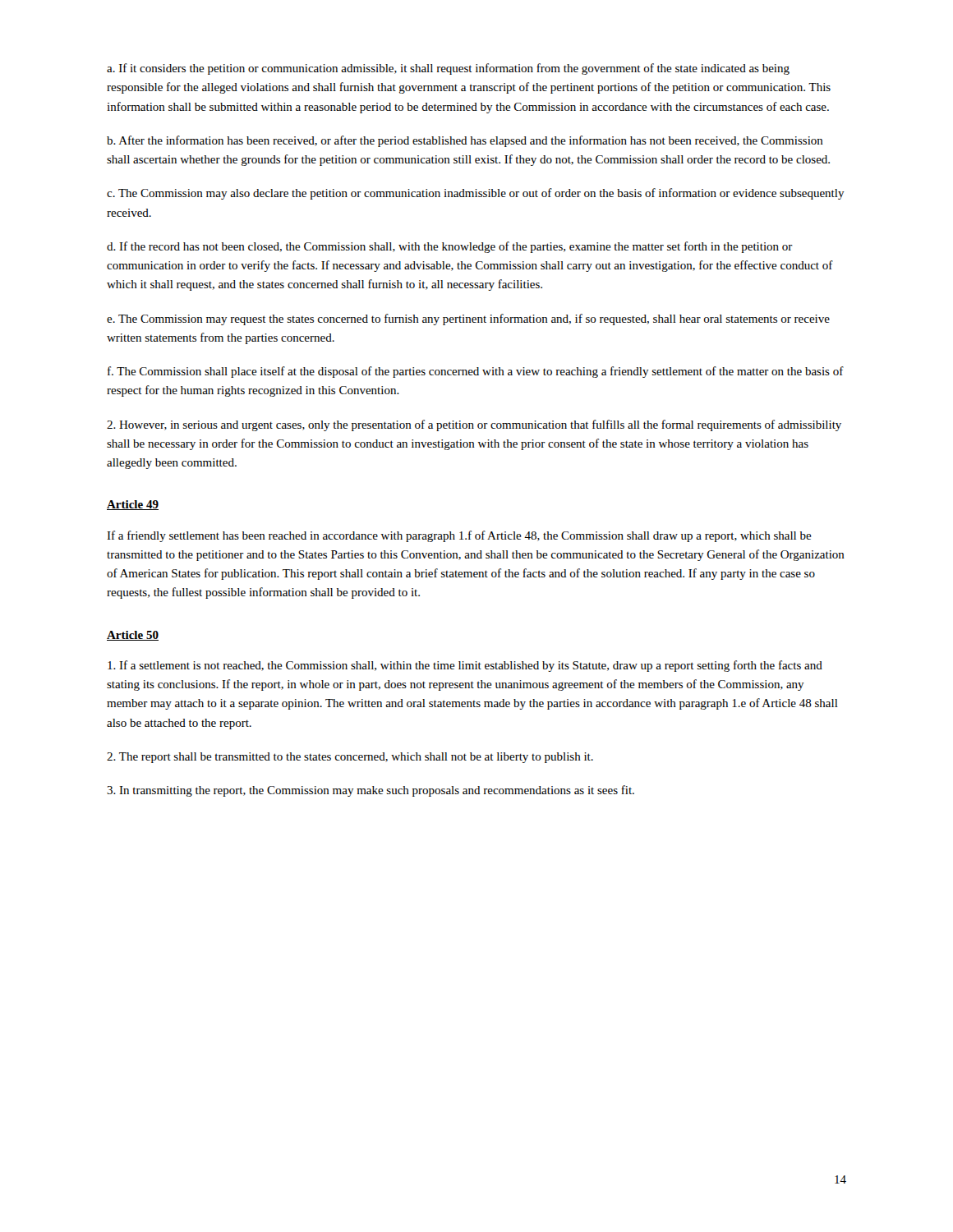Select the list item containing "b. After the information"

pyautogui.click(x=469, y=150)
